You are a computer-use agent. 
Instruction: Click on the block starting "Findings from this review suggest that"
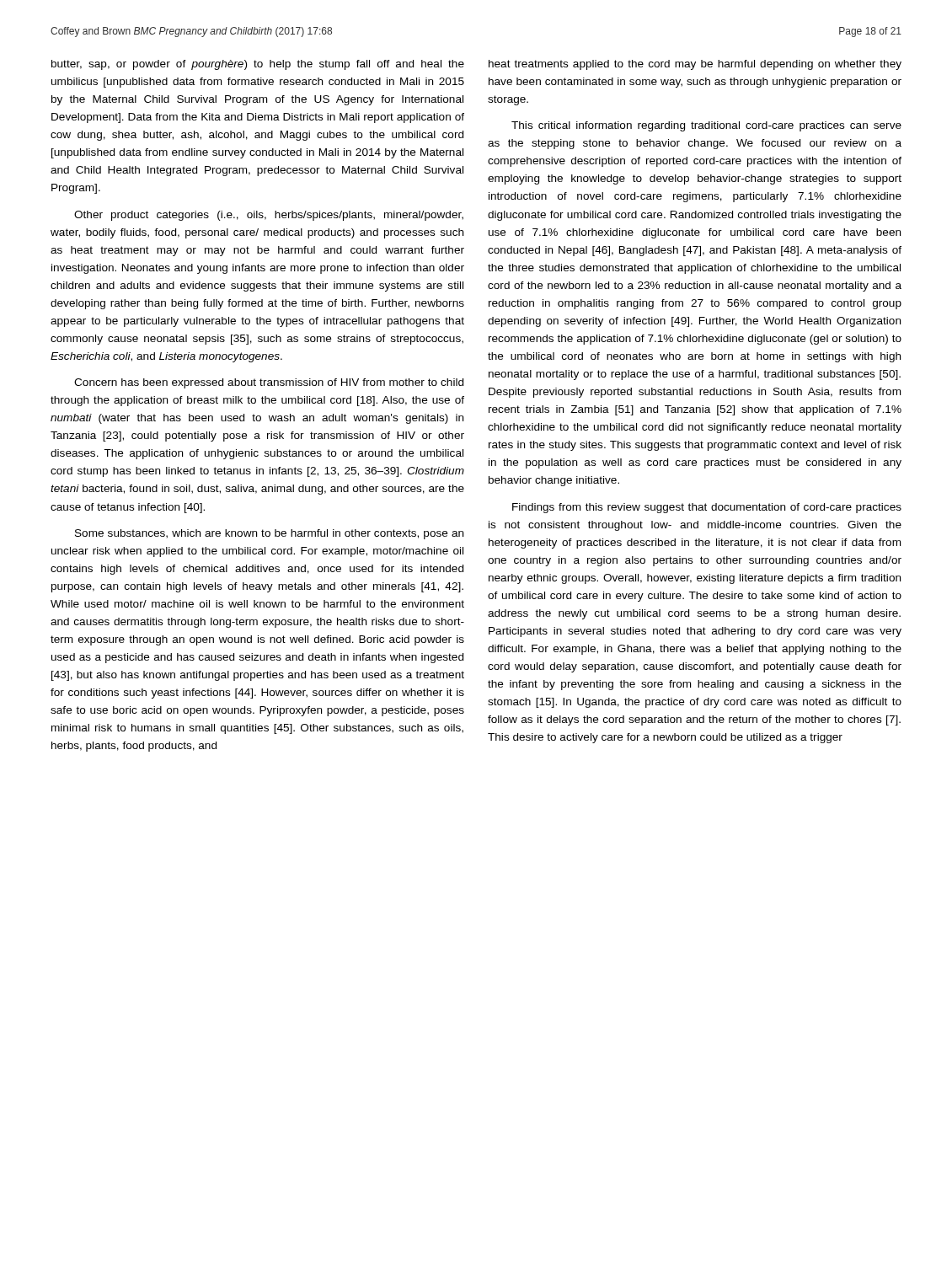(x=695, y=622)
